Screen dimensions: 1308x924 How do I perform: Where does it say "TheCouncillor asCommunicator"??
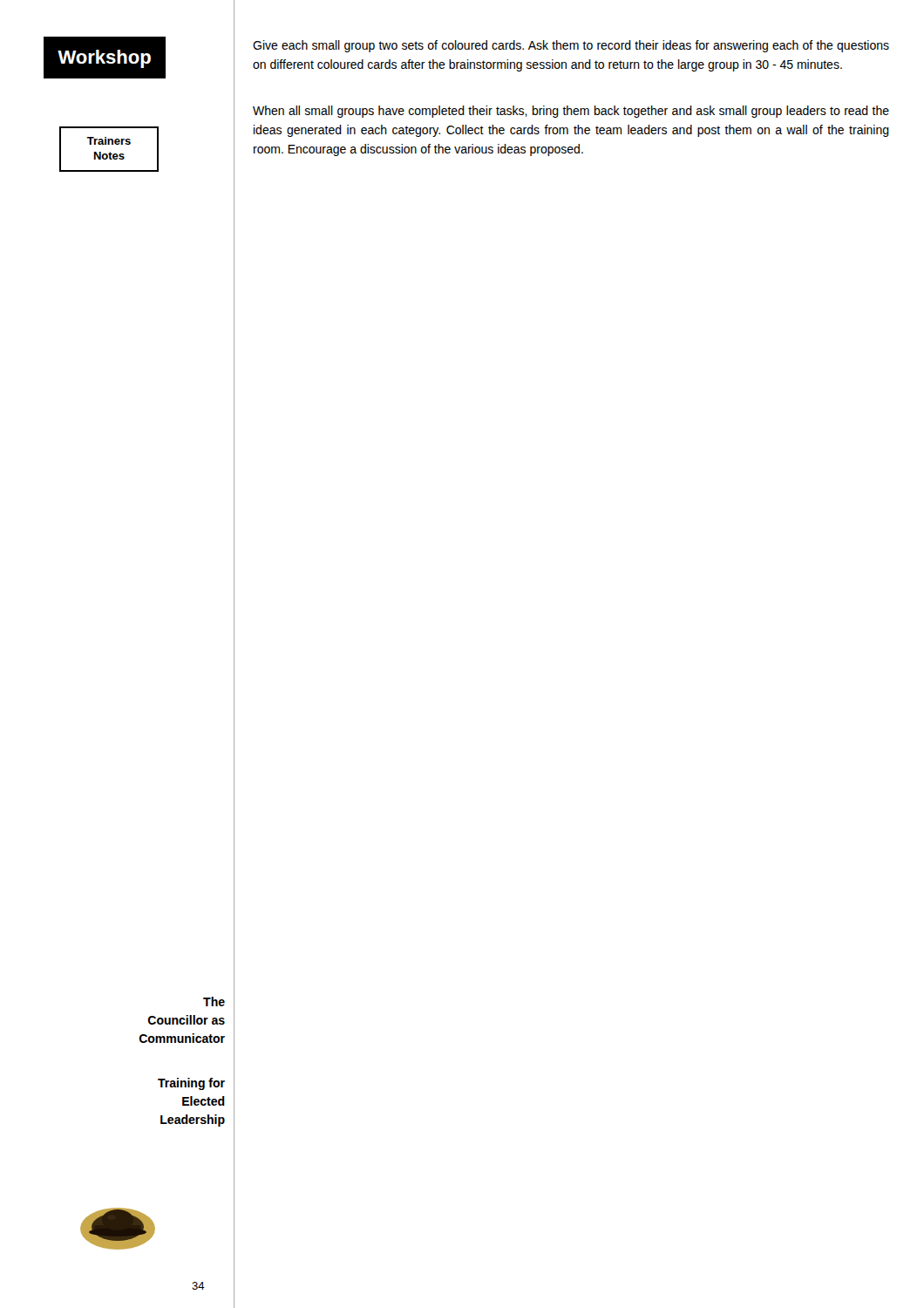click(182, 1020)
